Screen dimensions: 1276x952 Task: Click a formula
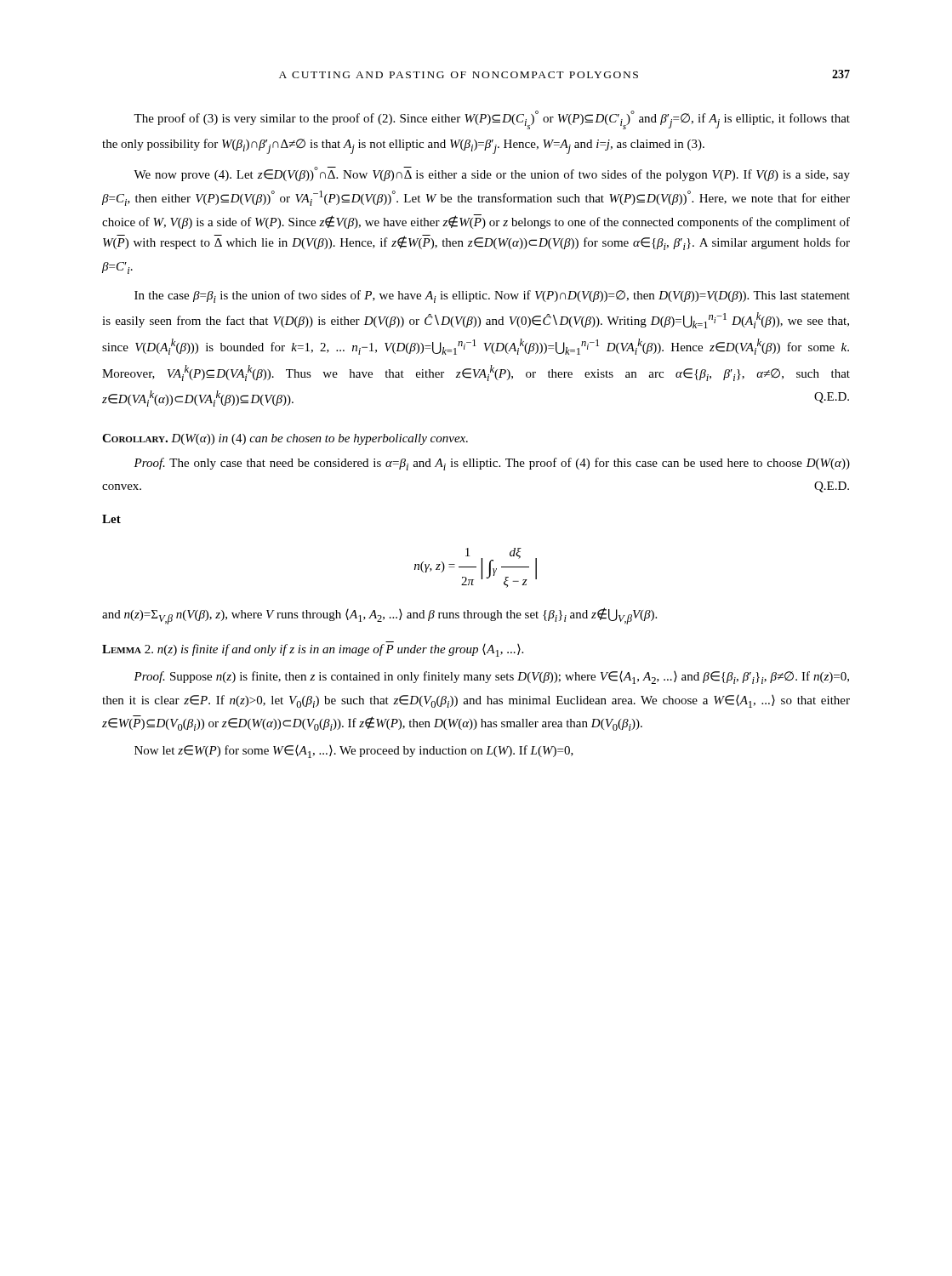click(x=476, y=567)
